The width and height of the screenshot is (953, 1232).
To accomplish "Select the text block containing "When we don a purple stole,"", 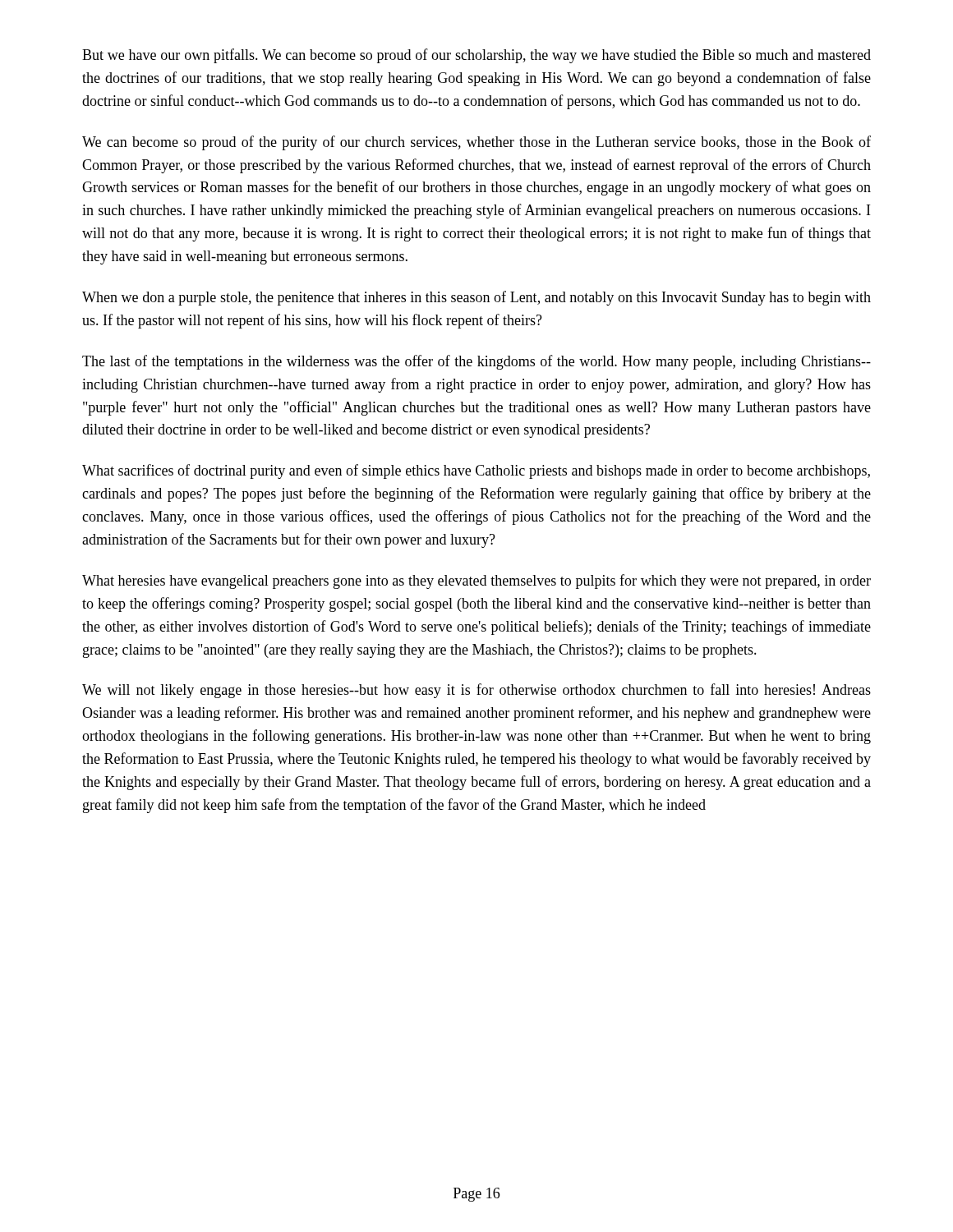I will pyautogui.click(x=476, y=309).
